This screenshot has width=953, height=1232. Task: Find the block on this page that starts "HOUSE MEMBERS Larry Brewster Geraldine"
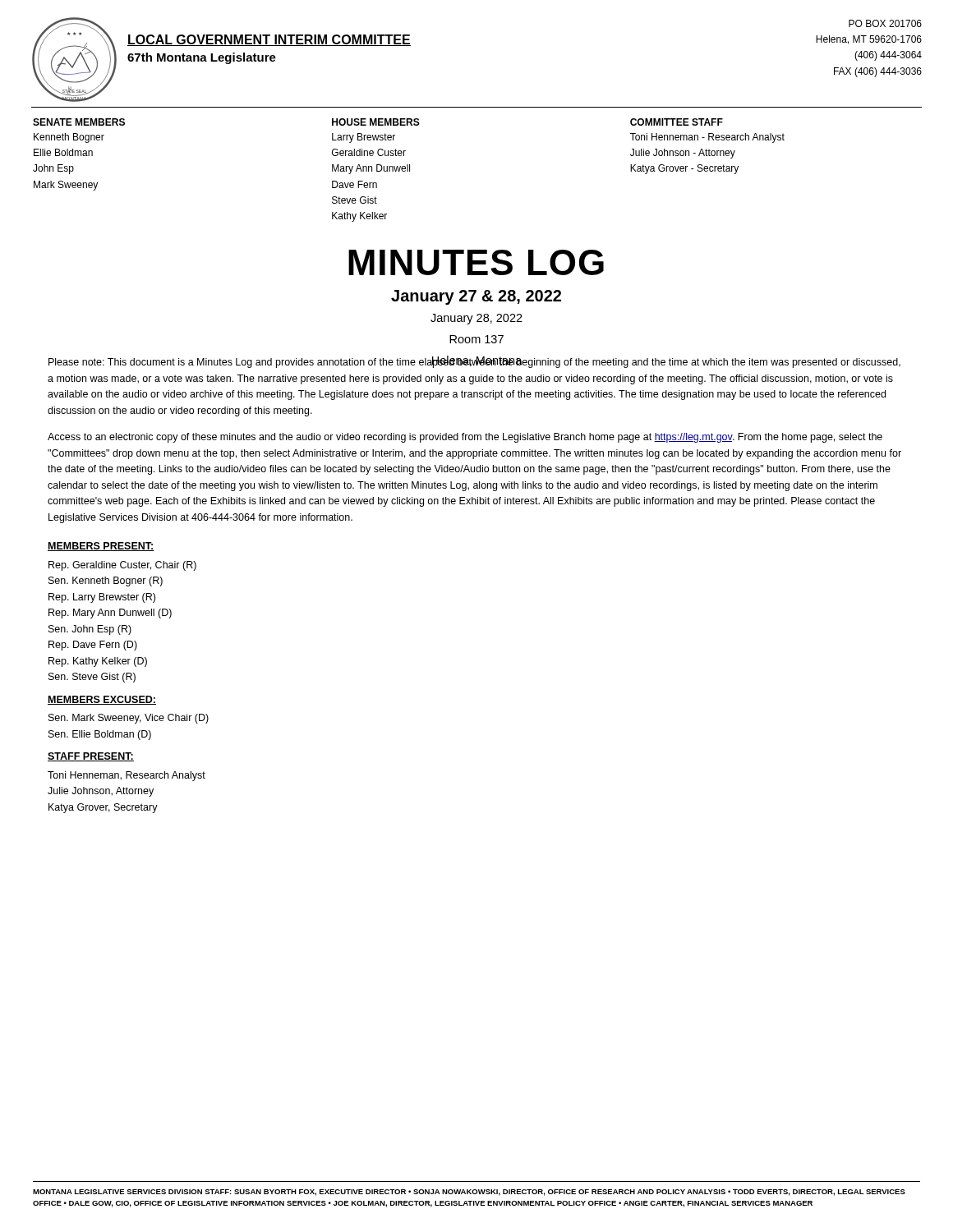click(376, 122)
